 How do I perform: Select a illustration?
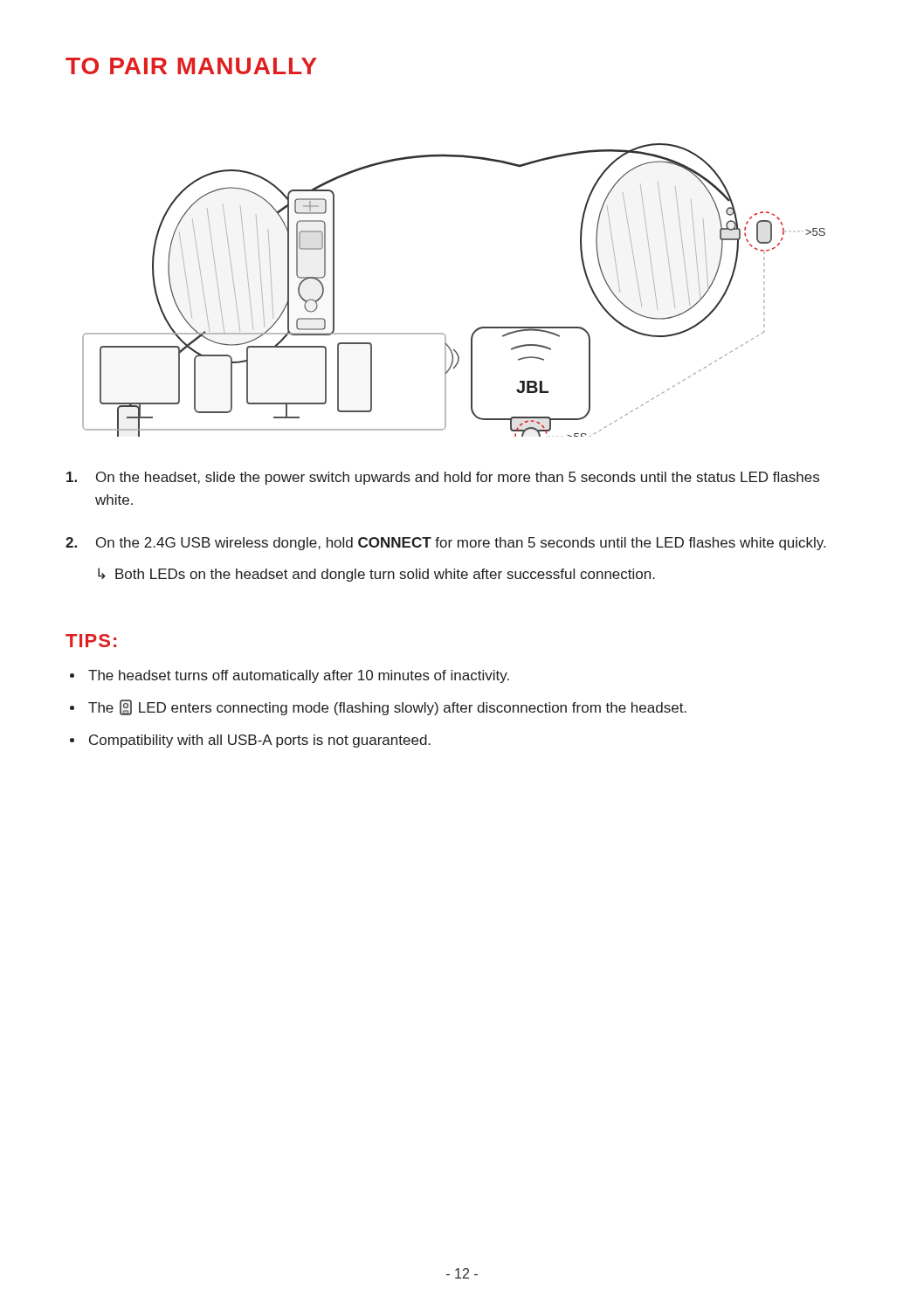[462, 268]
